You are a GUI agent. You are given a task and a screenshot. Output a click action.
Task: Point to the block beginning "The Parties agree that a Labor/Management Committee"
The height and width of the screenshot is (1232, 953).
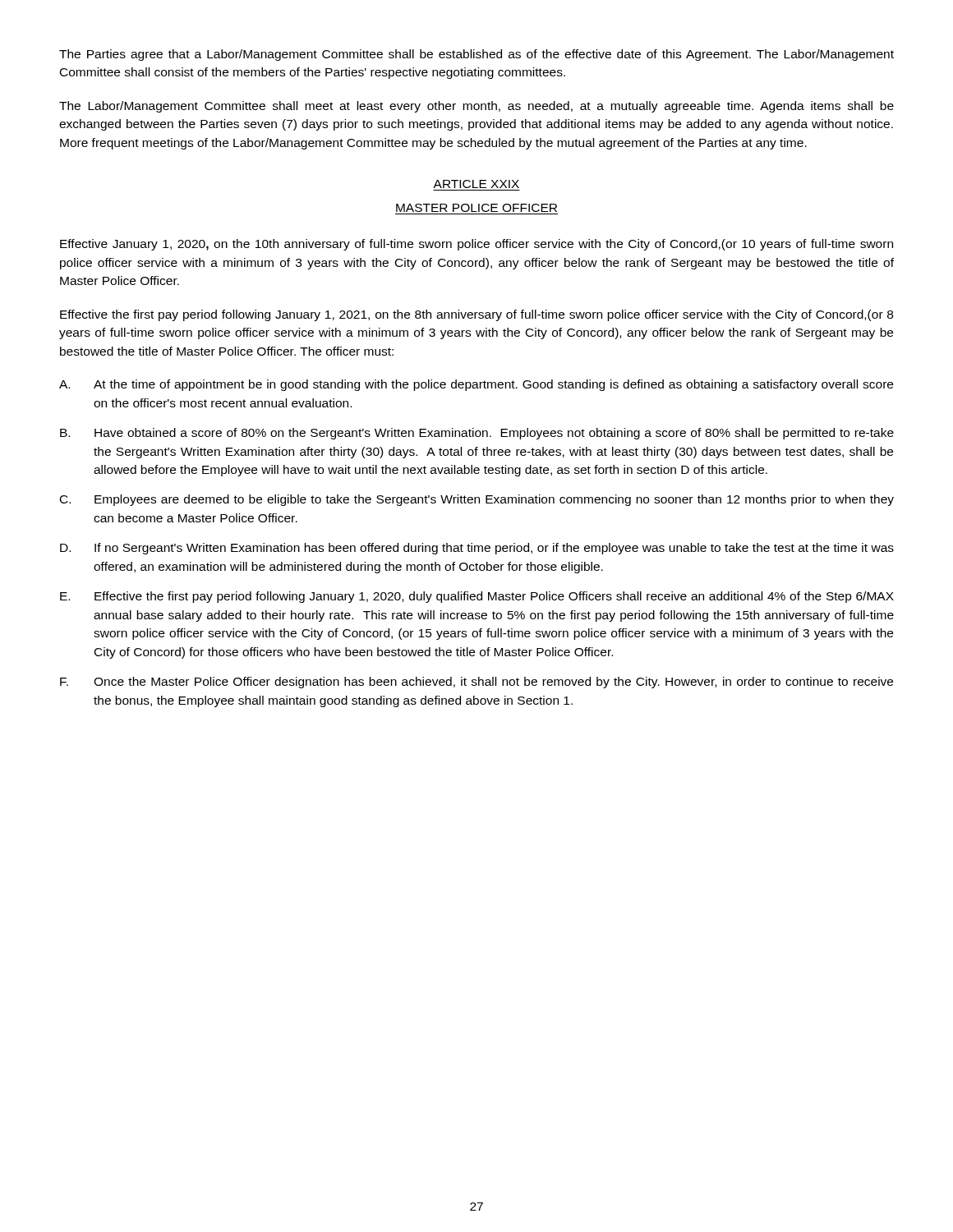click(x=476, y=64)
